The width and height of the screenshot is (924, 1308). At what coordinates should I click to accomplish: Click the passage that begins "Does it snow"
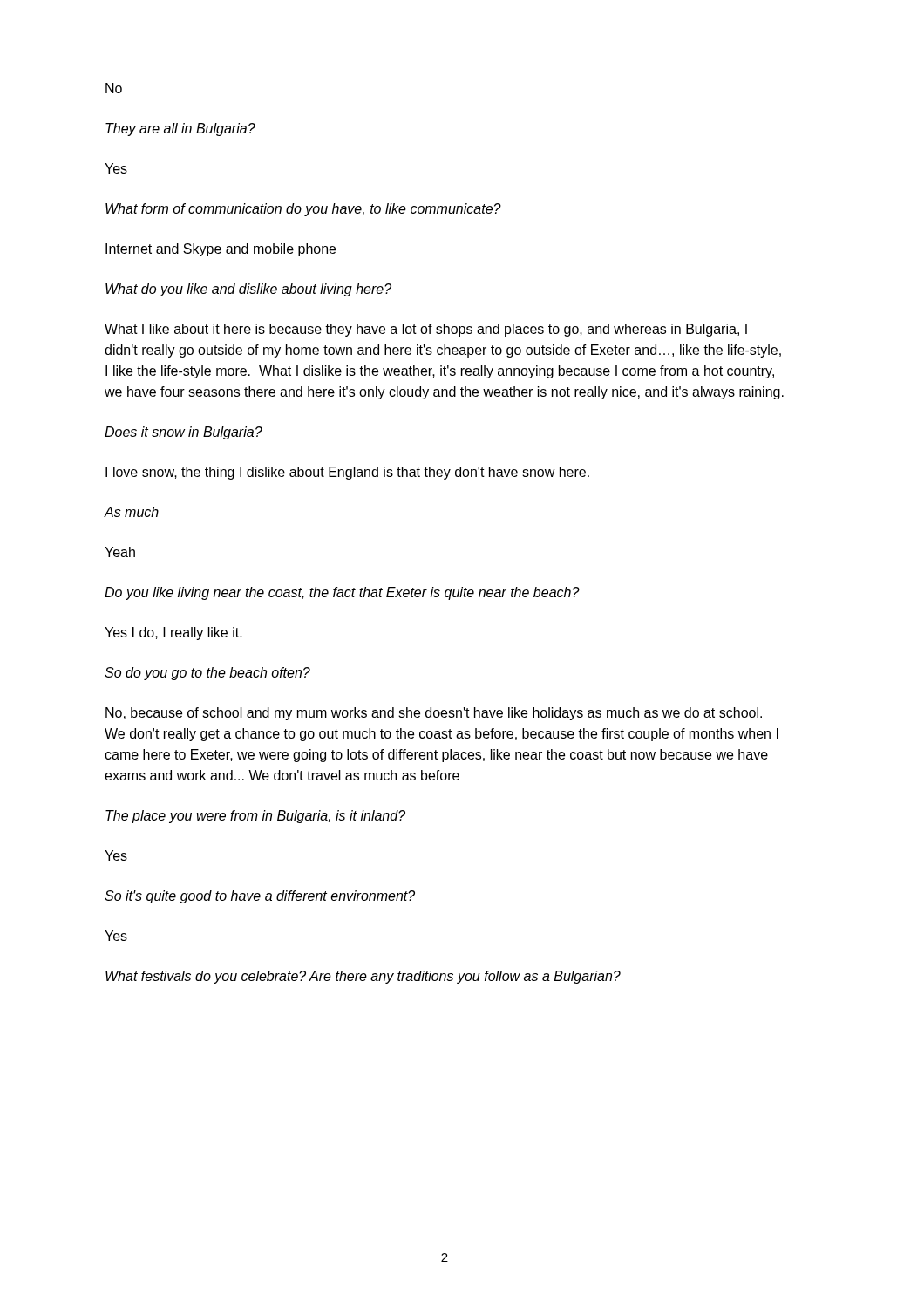[183, 432]
